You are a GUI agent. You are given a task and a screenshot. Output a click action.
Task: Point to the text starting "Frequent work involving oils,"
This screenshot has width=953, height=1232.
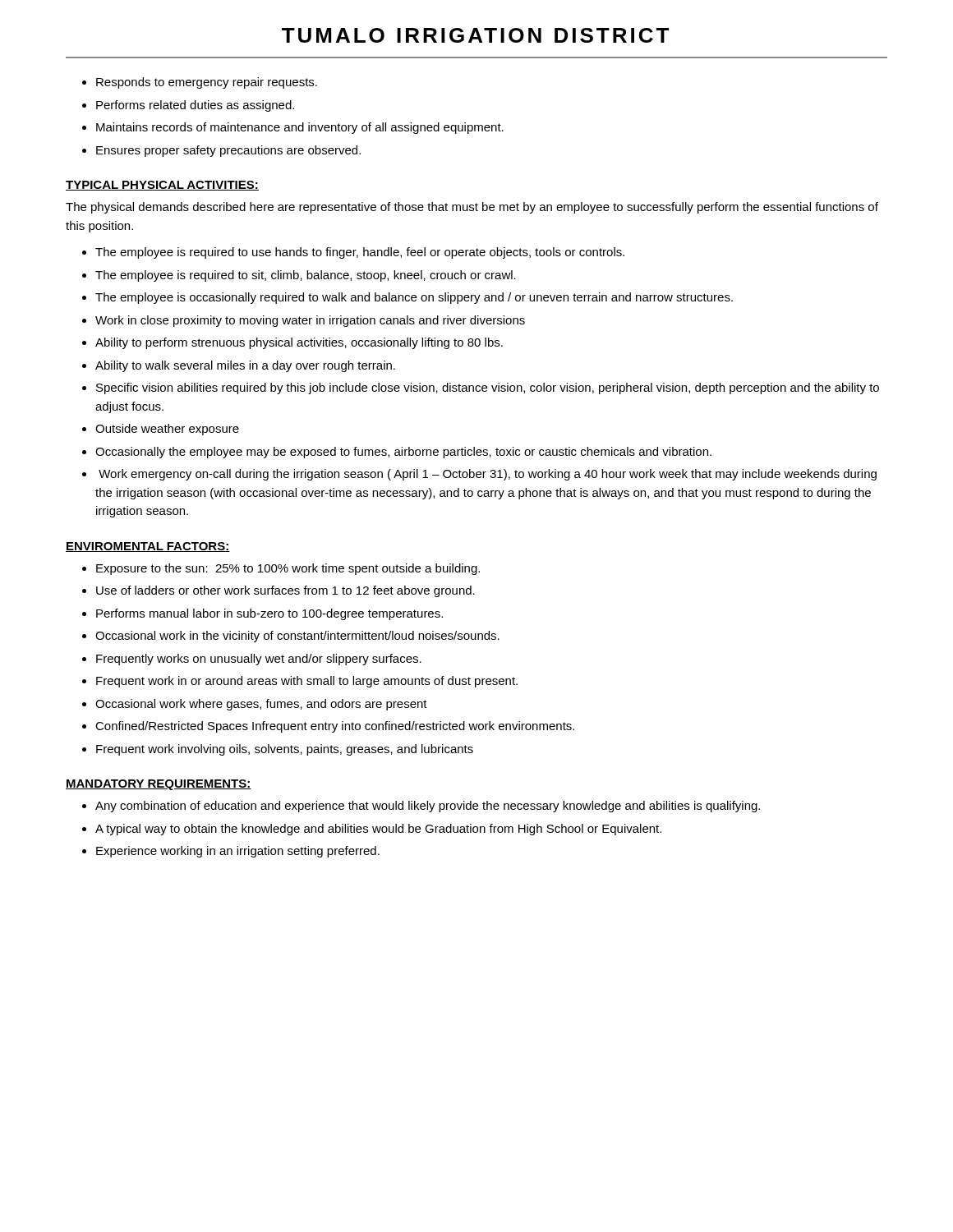(284, 748)
